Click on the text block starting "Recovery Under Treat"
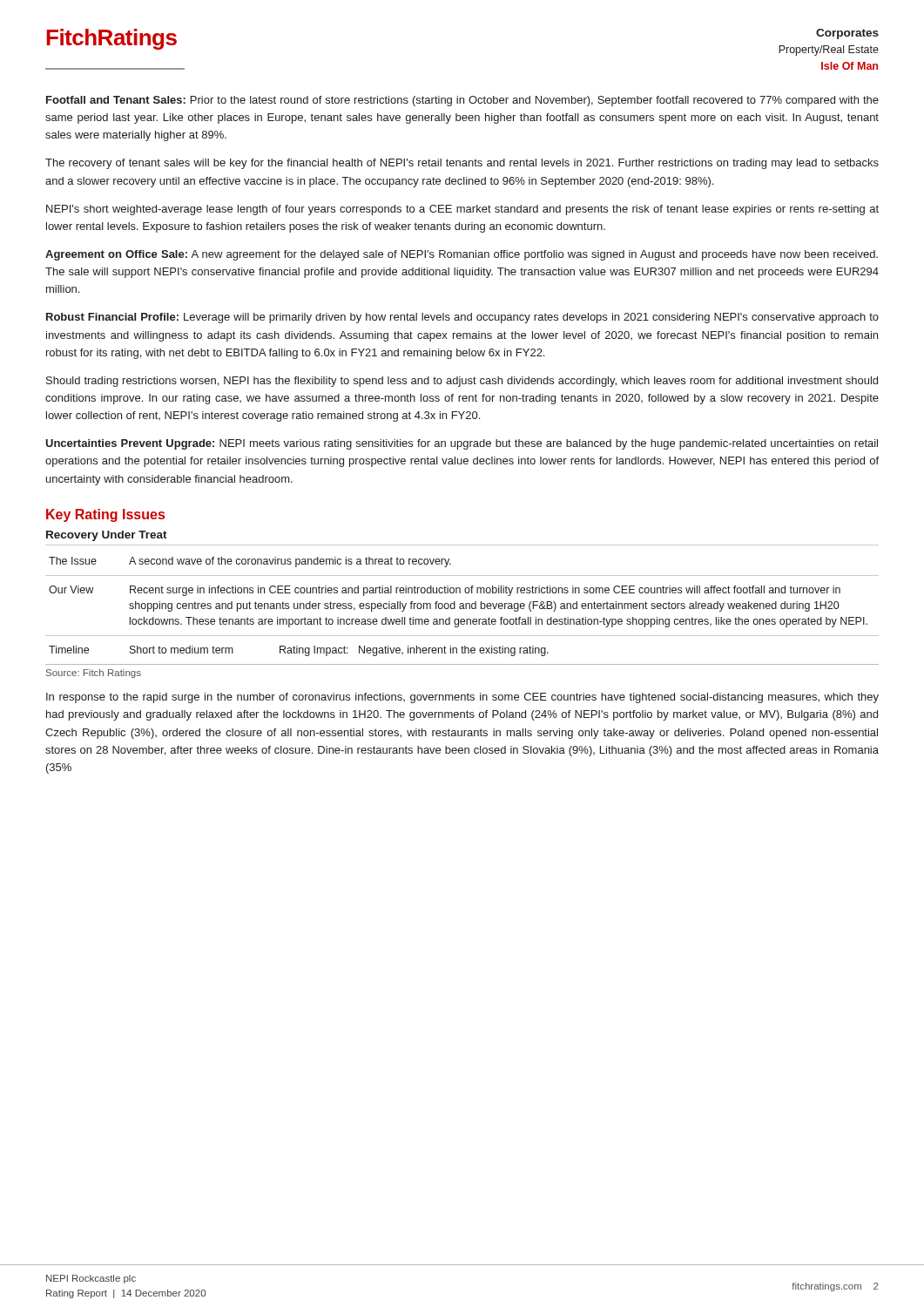 [106, 534]
